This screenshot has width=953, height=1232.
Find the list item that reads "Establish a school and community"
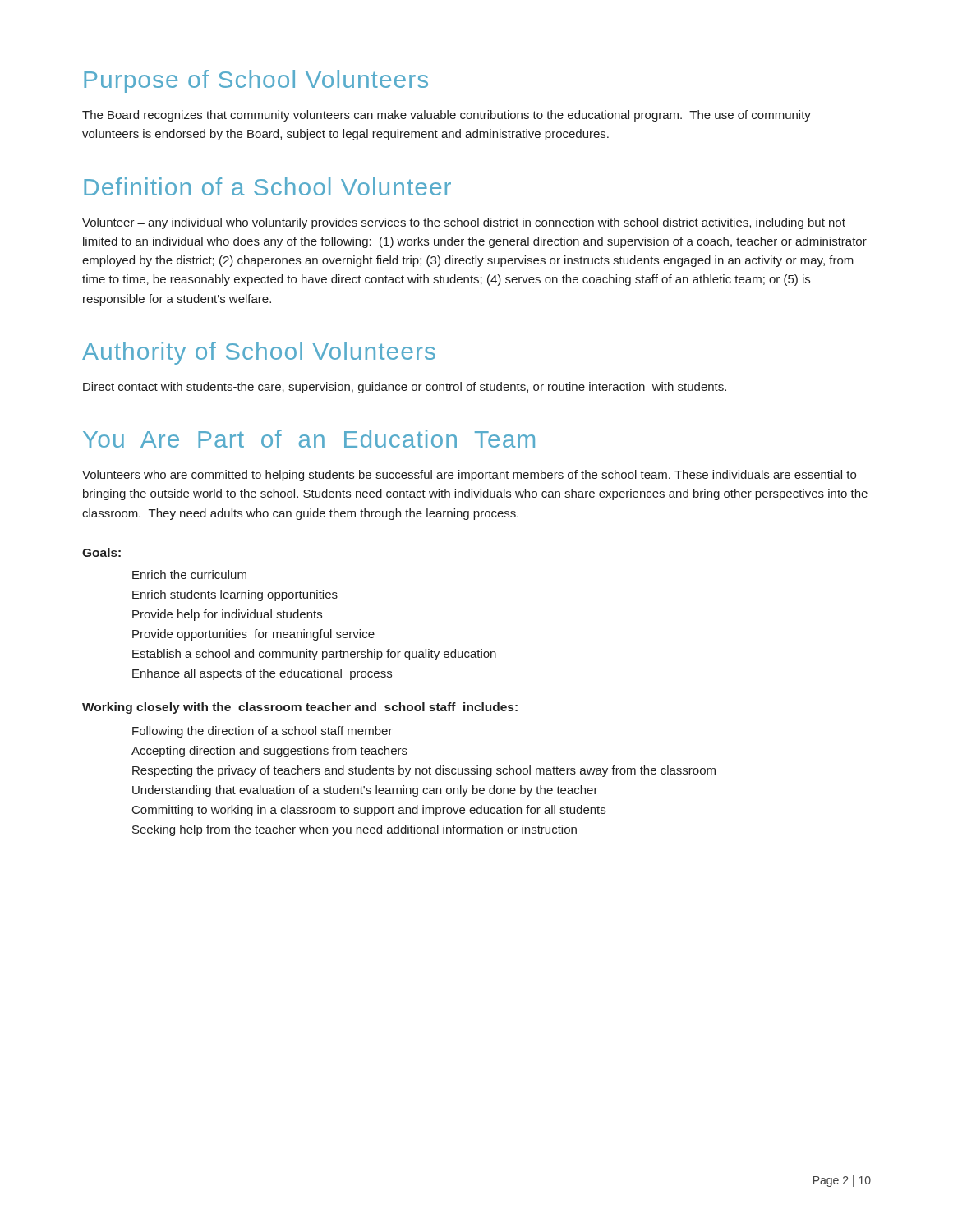click(x=314, y=653)
